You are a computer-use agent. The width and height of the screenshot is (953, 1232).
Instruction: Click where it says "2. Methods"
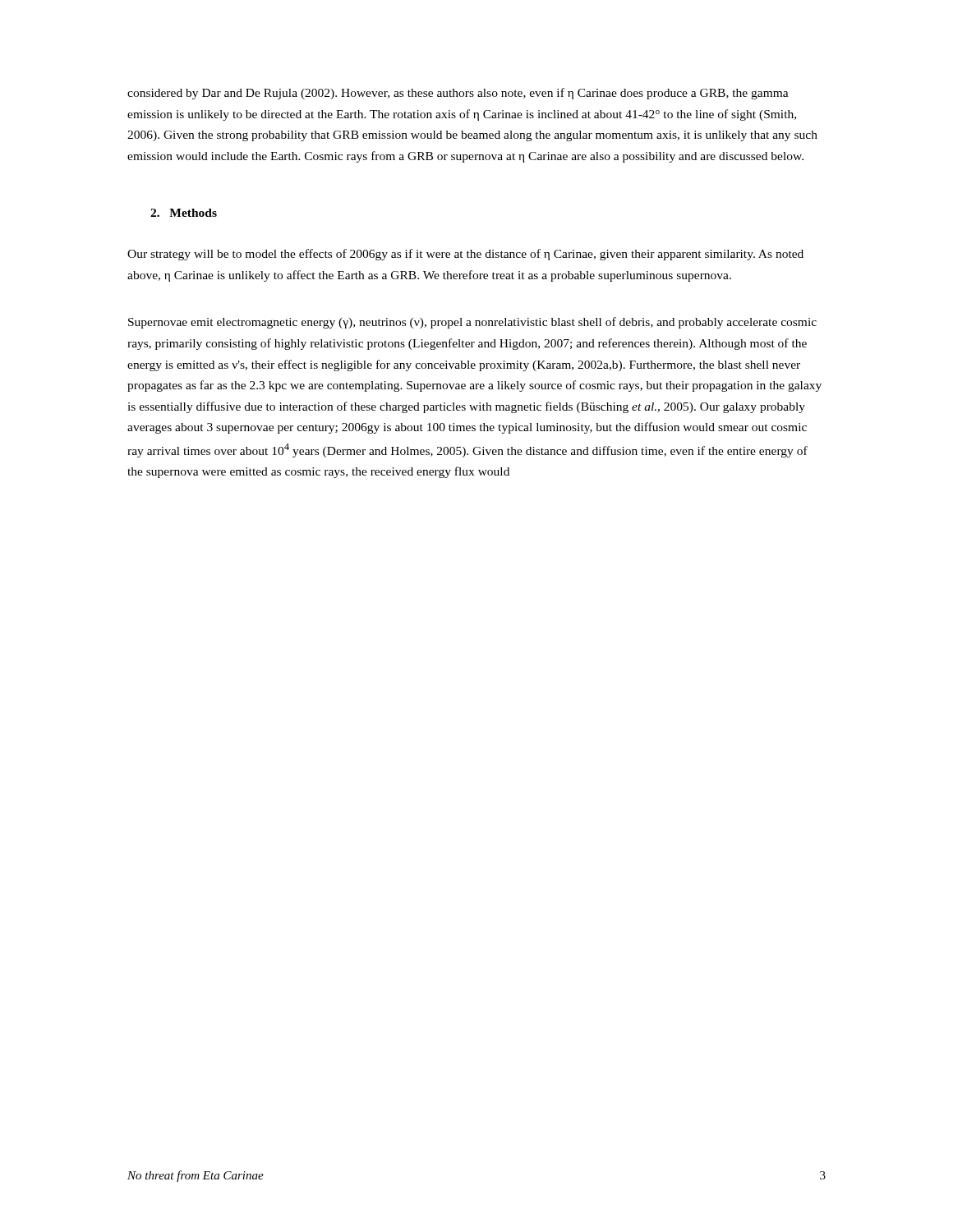[184, 213]
